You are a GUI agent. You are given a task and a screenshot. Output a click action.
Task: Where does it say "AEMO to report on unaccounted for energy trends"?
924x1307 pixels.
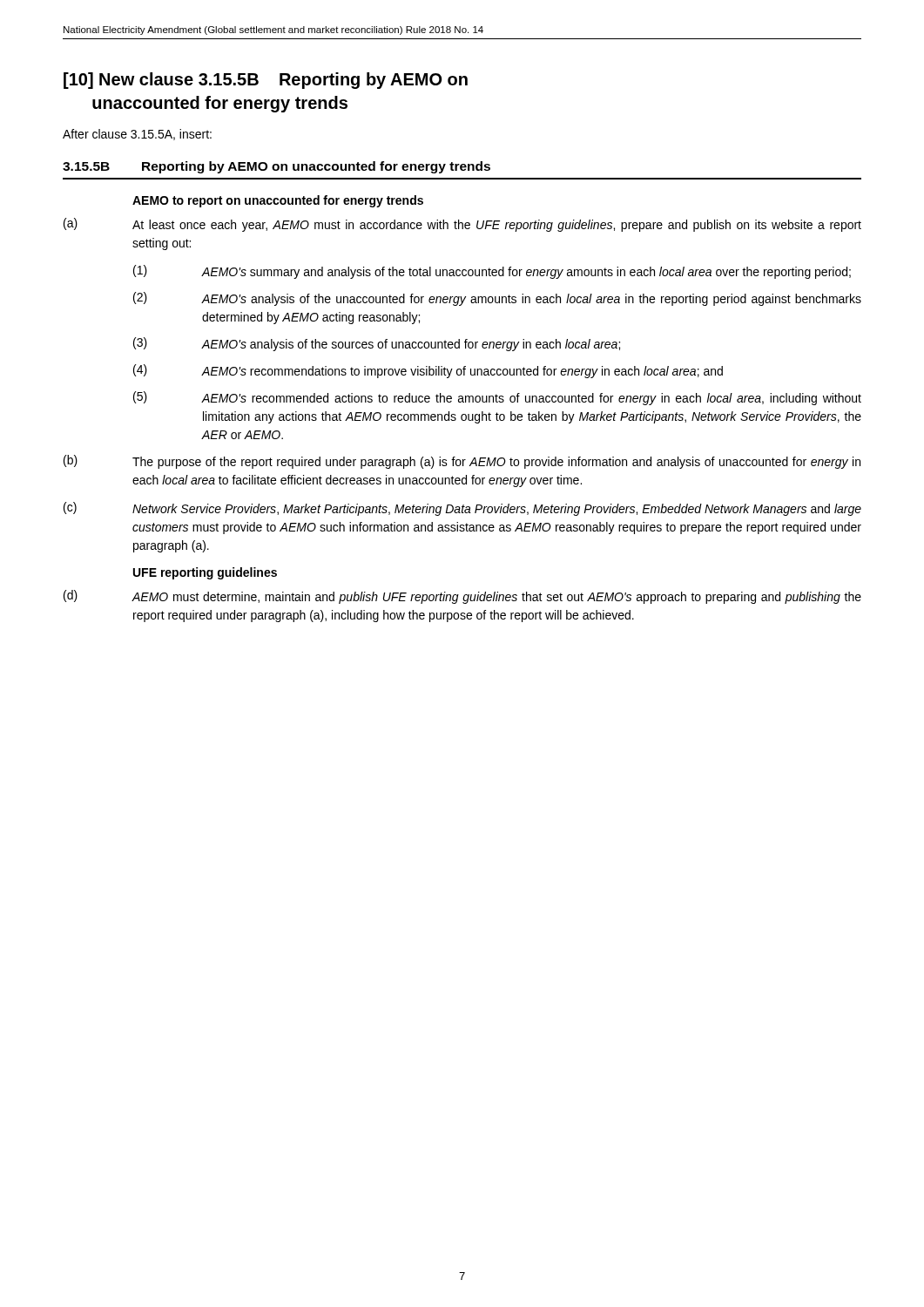278,200
